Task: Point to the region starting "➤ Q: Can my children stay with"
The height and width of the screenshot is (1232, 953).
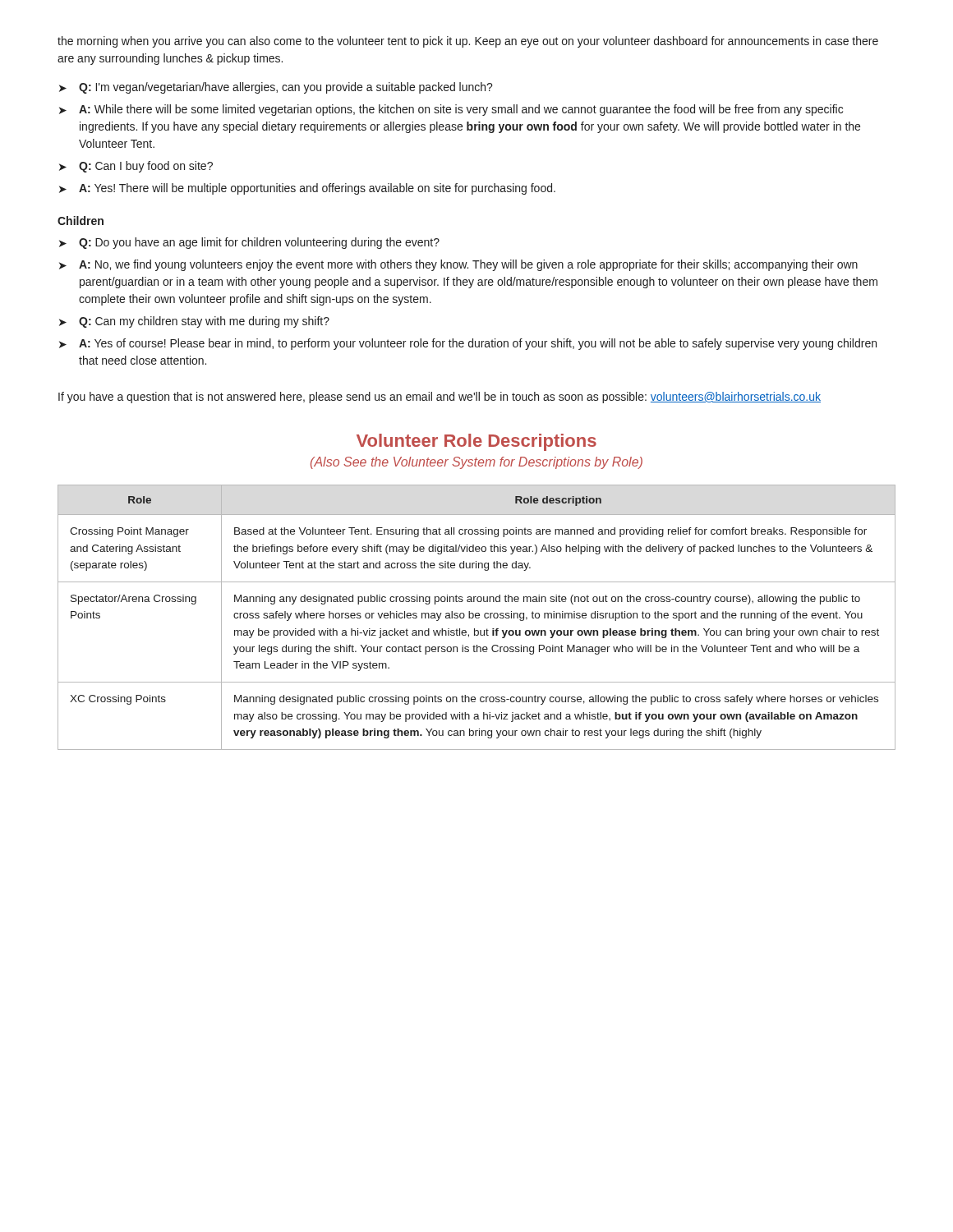Action: point(194,322)
